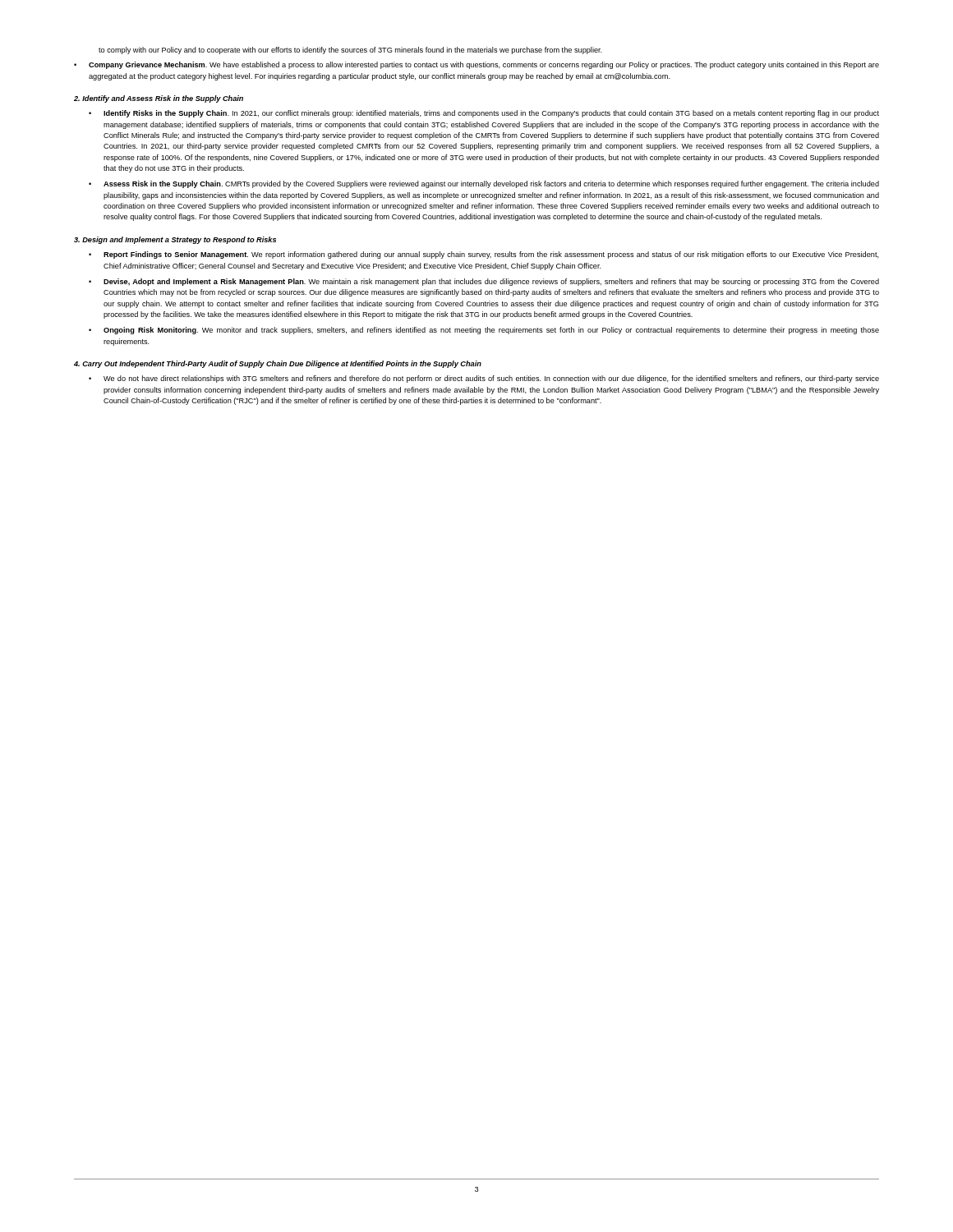Select the text block starting "2. Identify and Assess Risk"

[159, 99]
